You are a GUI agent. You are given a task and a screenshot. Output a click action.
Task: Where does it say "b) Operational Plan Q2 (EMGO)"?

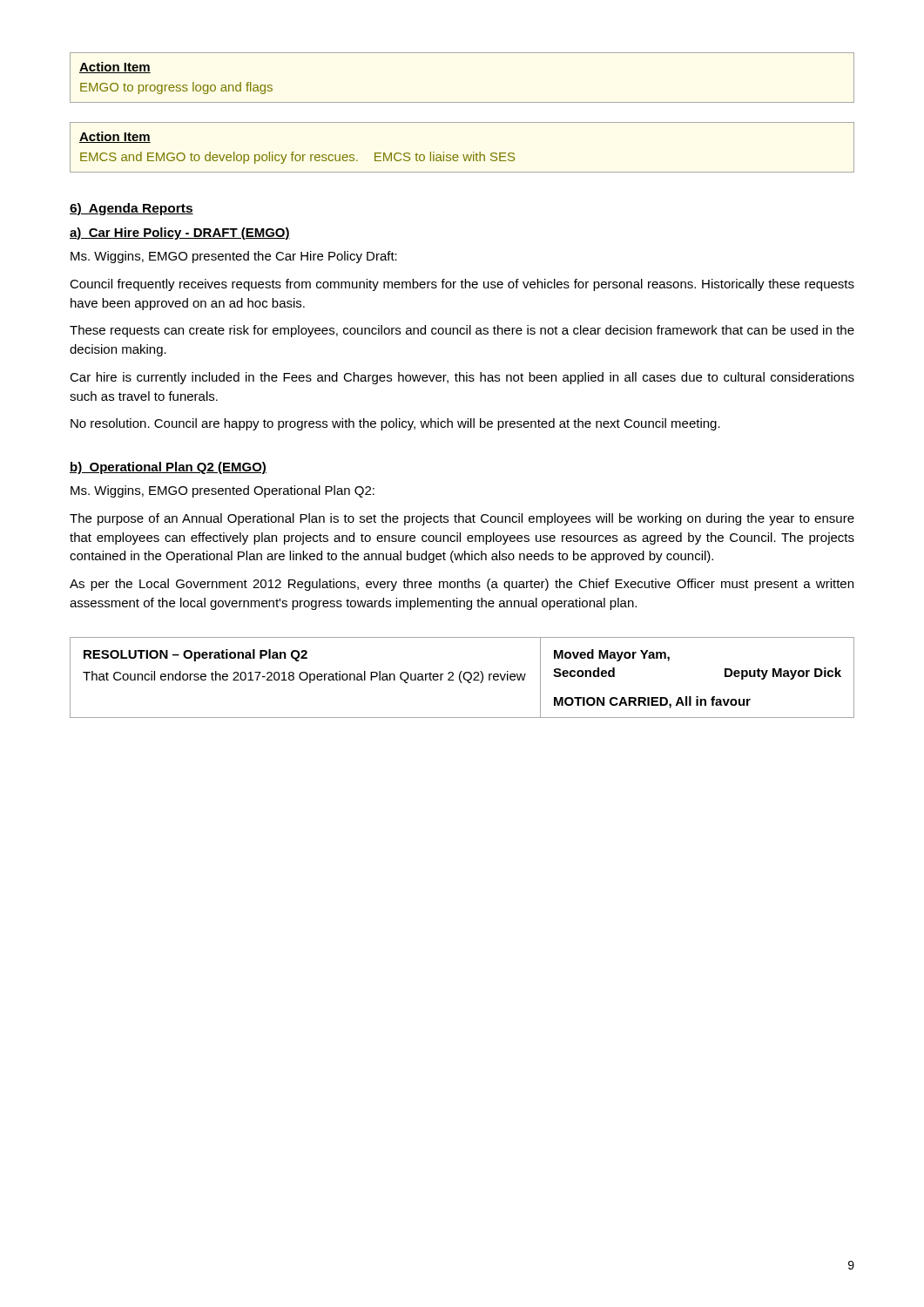168,467
